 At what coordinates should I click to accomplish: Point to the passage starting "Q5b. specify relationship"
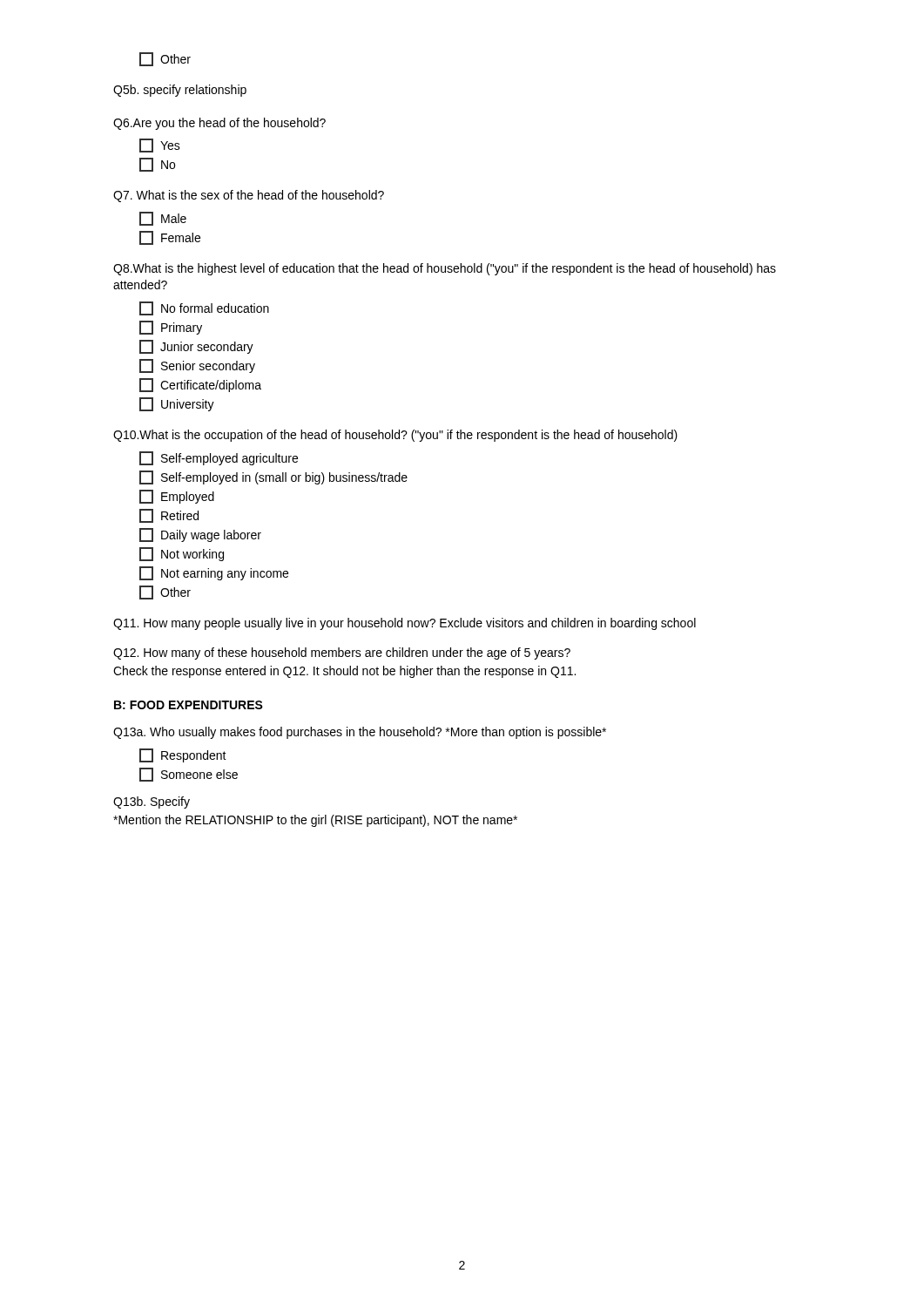click(180, 90)
